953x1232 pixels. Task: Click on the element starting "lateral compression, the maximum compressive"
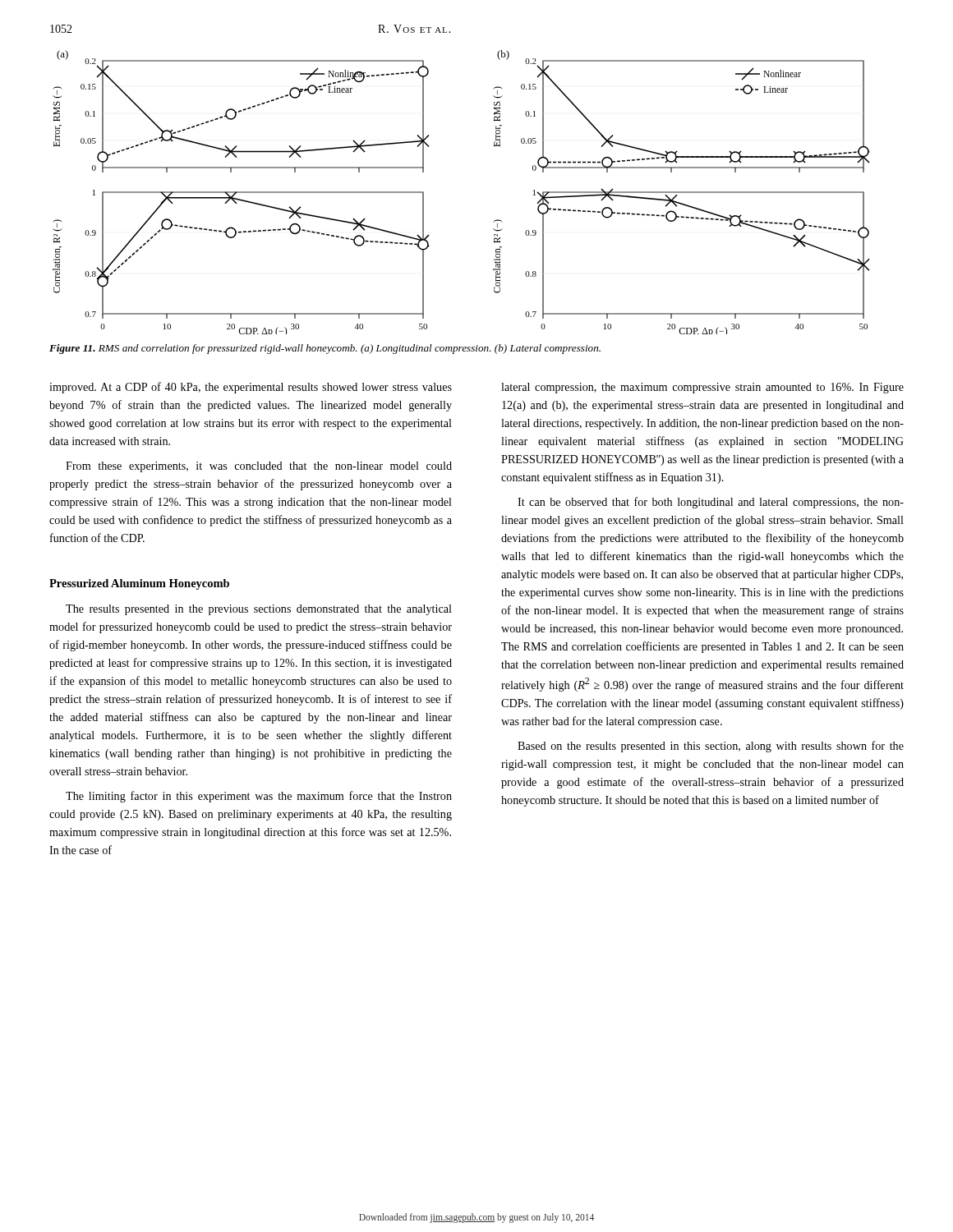pyautogui.click(x=702, y=593)
